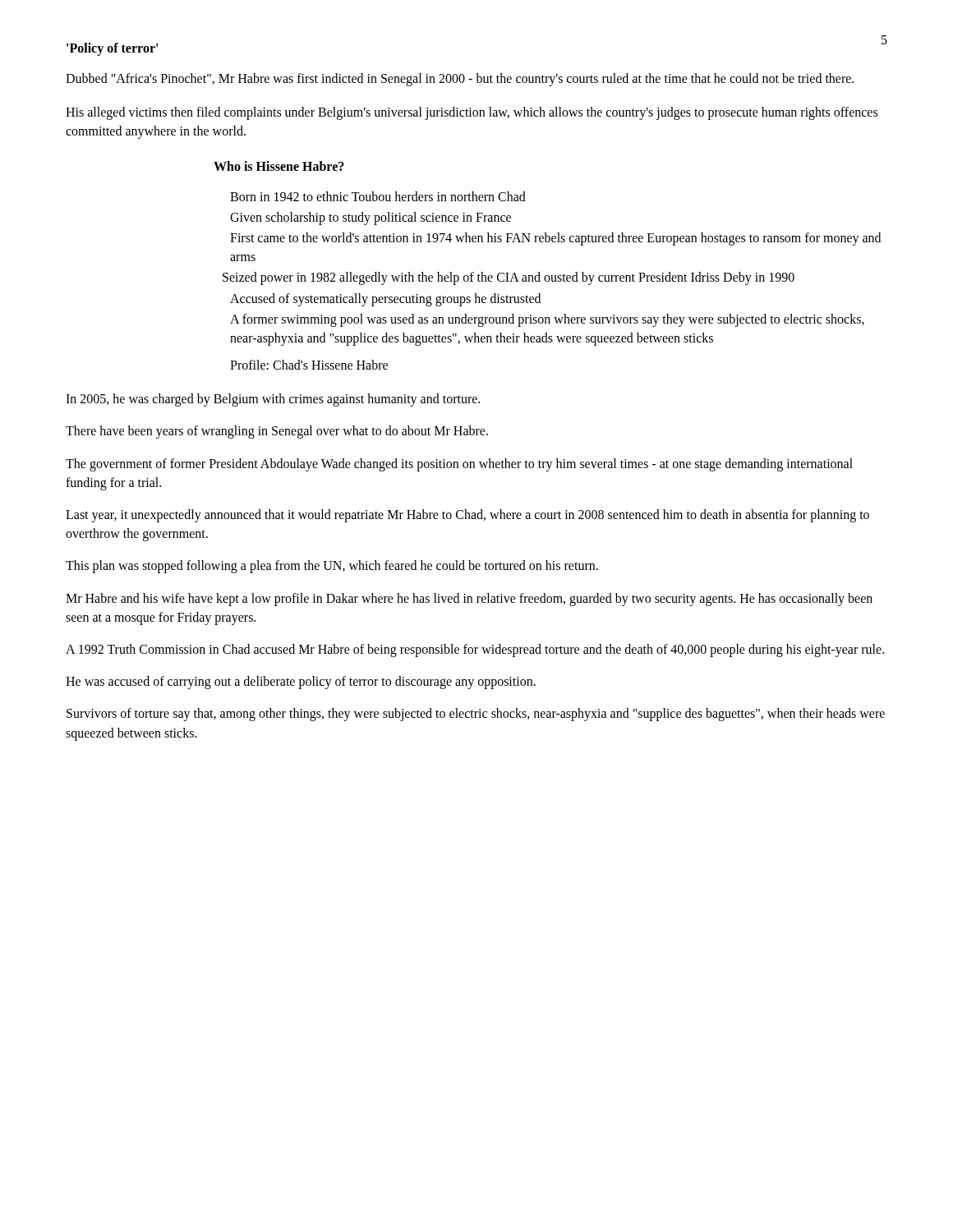
Task: Navigate to the region starting "This plan was stopped"
Action: [332, 566]
